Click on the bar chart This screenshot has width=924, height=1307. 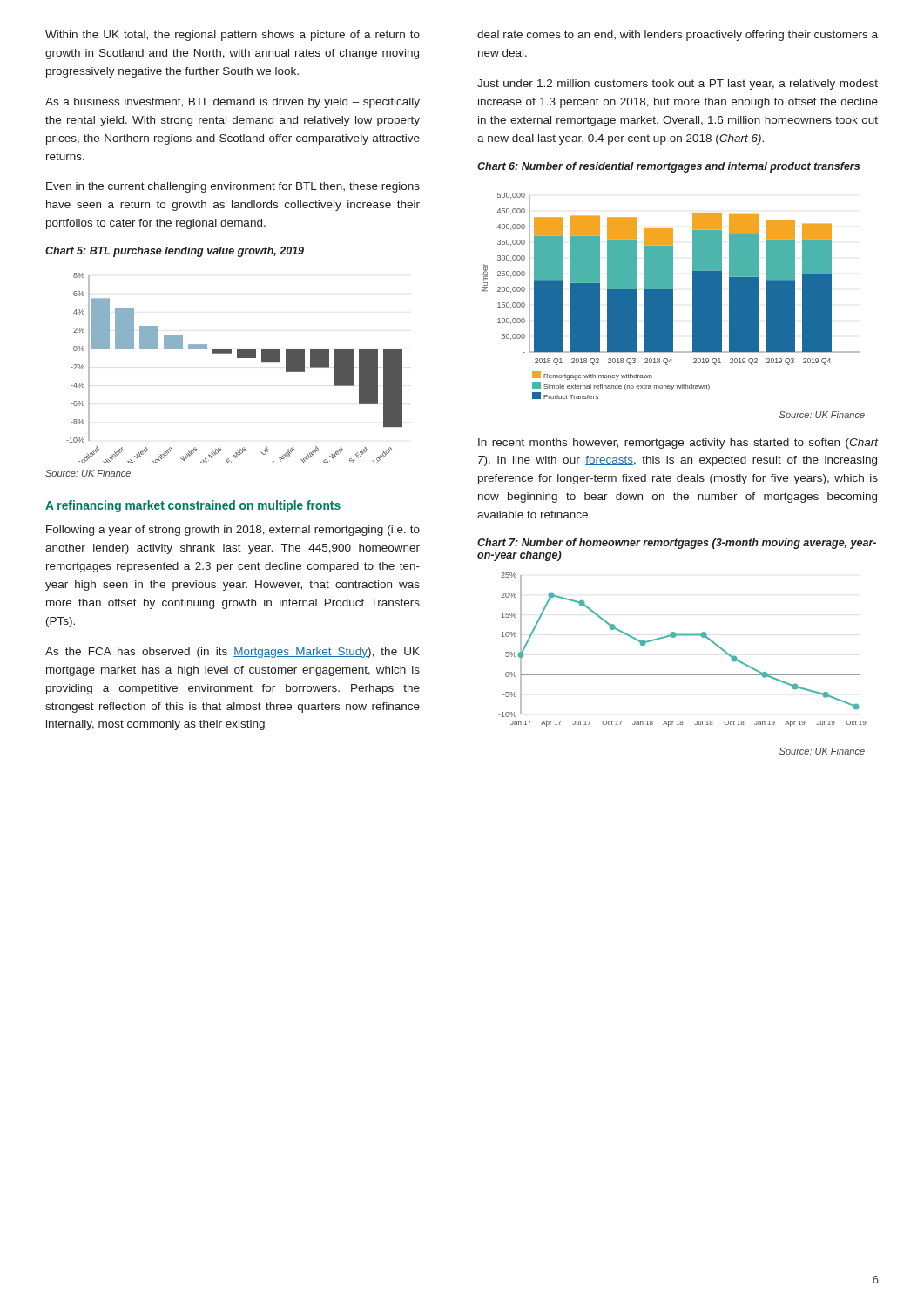click(233, 364)
